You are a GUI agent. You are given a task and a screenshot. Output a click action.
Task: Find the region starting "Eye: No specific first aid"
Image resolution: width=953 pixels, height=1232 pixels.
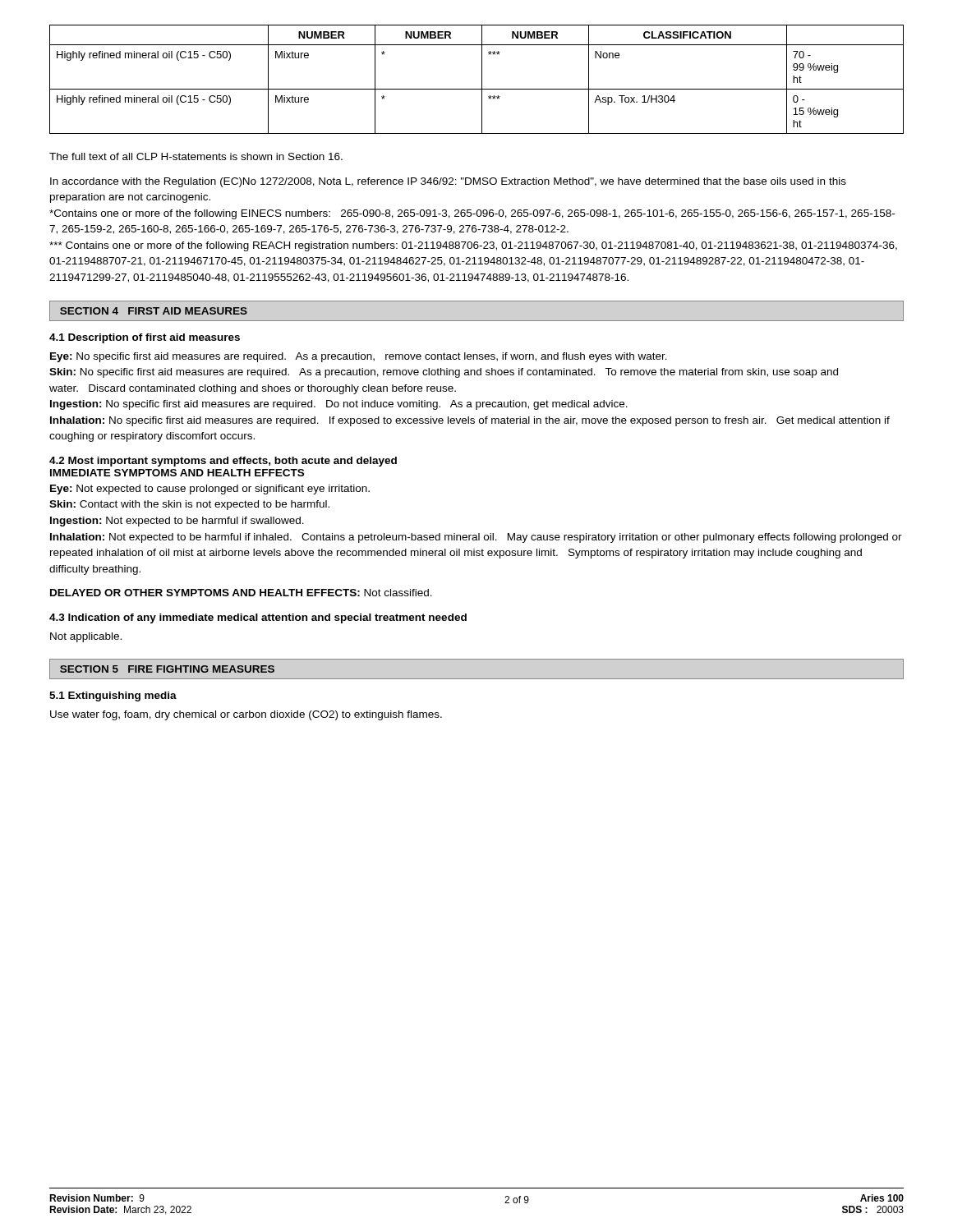coord(469,396)
